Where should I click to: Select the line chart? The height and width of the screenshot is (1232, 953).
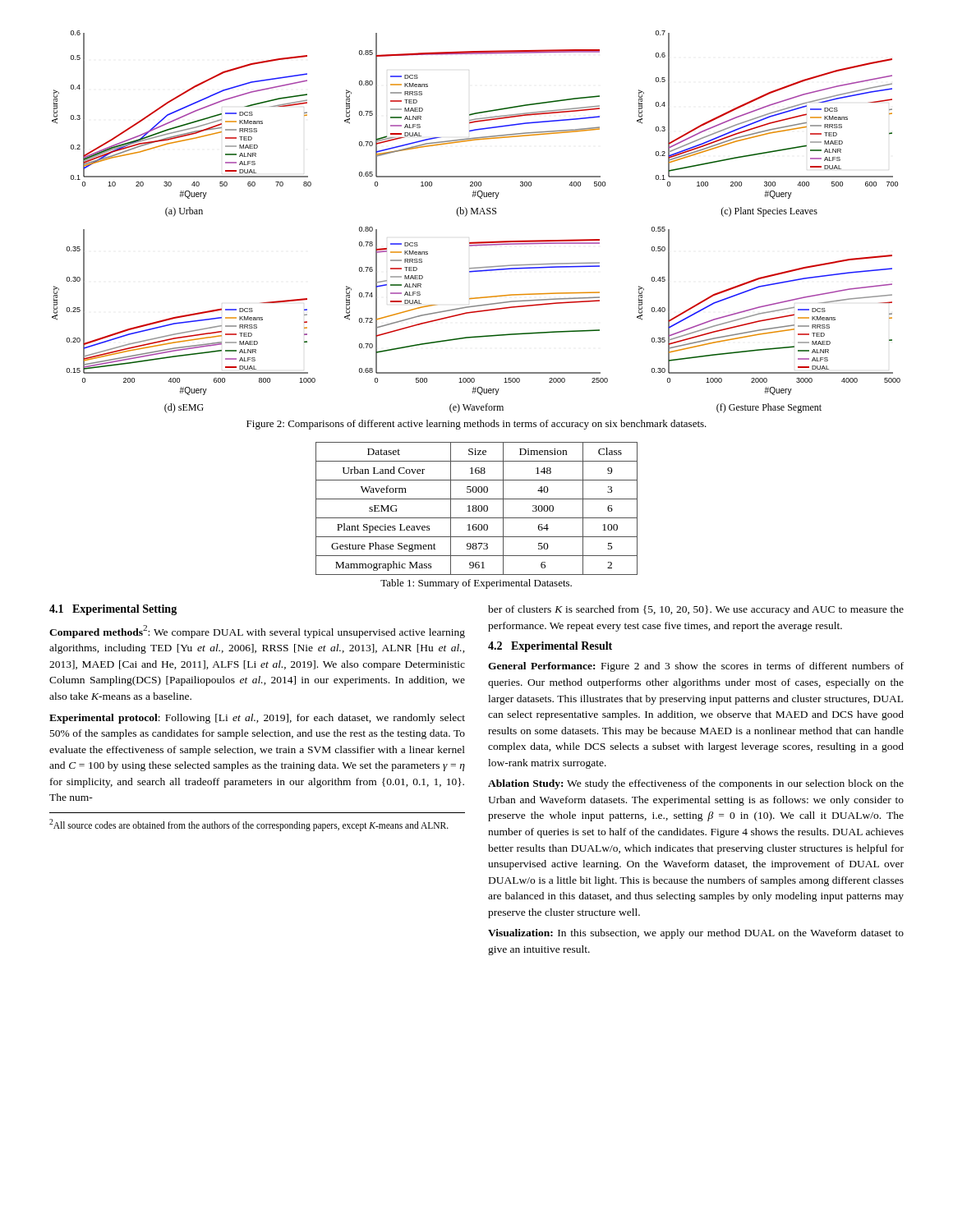point(476,219)
